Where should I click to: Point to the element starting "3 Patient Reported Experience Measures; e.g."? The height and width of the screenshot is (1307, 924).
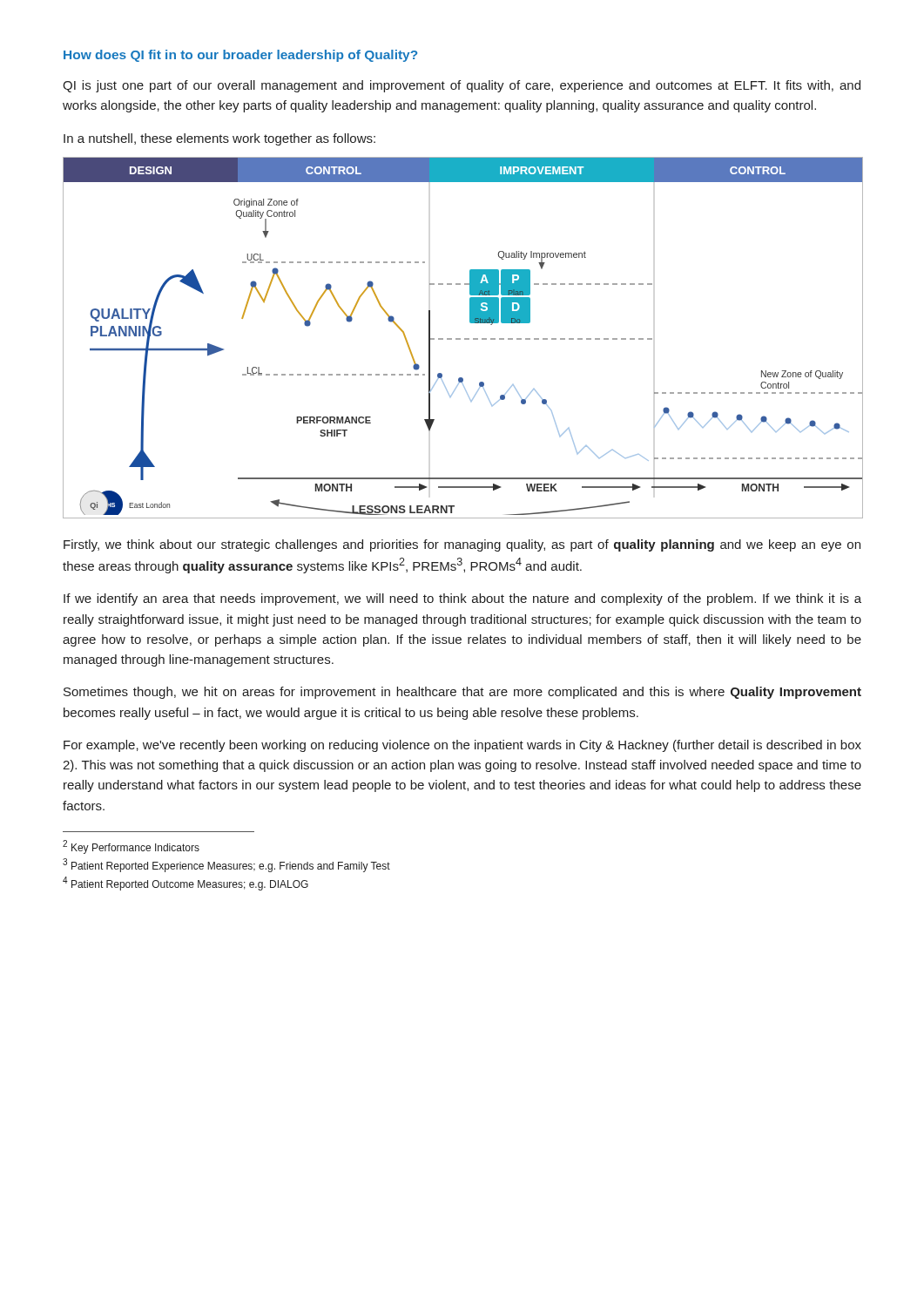(x=226, y=865)
